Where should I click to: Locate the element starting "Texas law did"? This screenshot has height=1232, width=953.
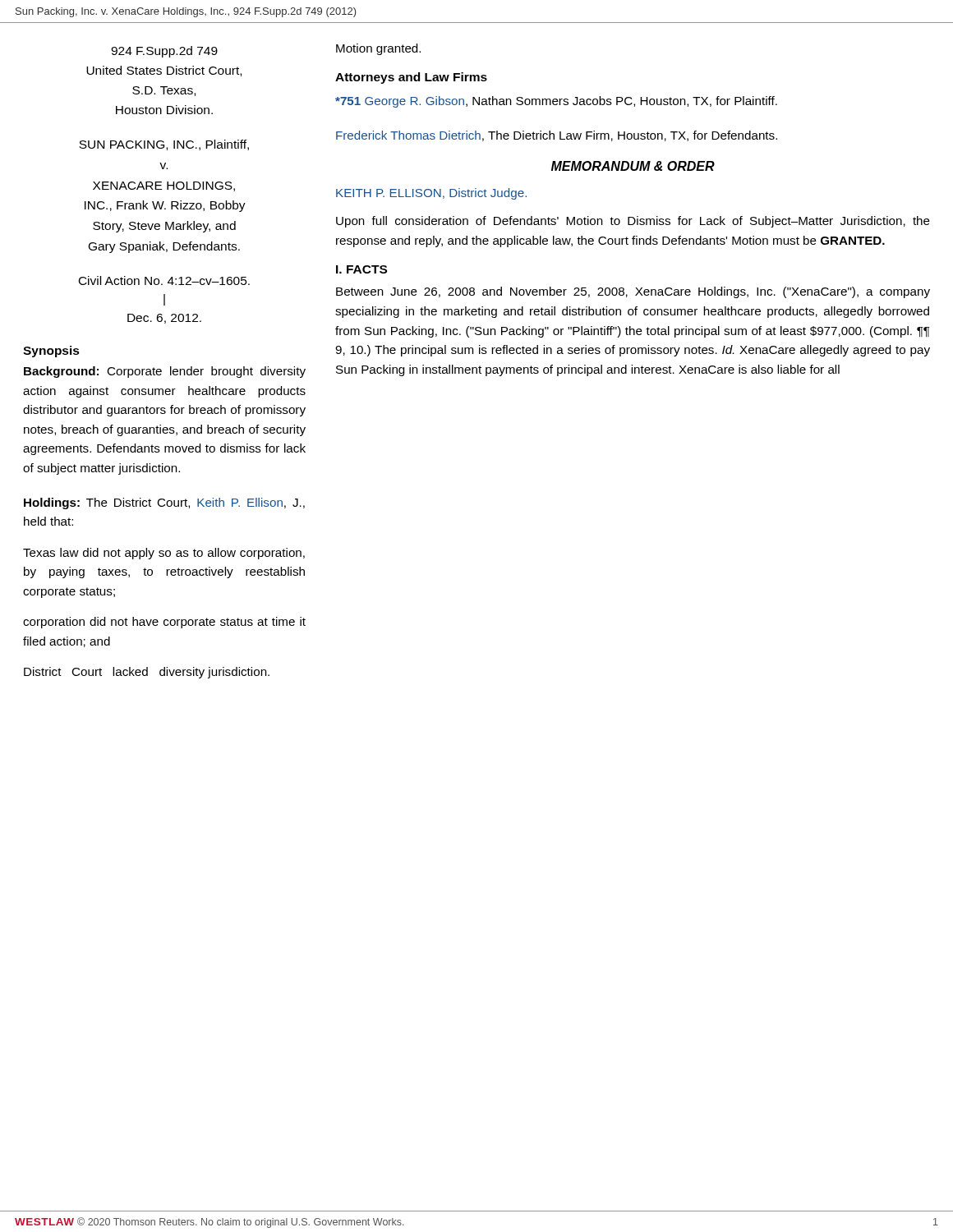tap(164, 571)
